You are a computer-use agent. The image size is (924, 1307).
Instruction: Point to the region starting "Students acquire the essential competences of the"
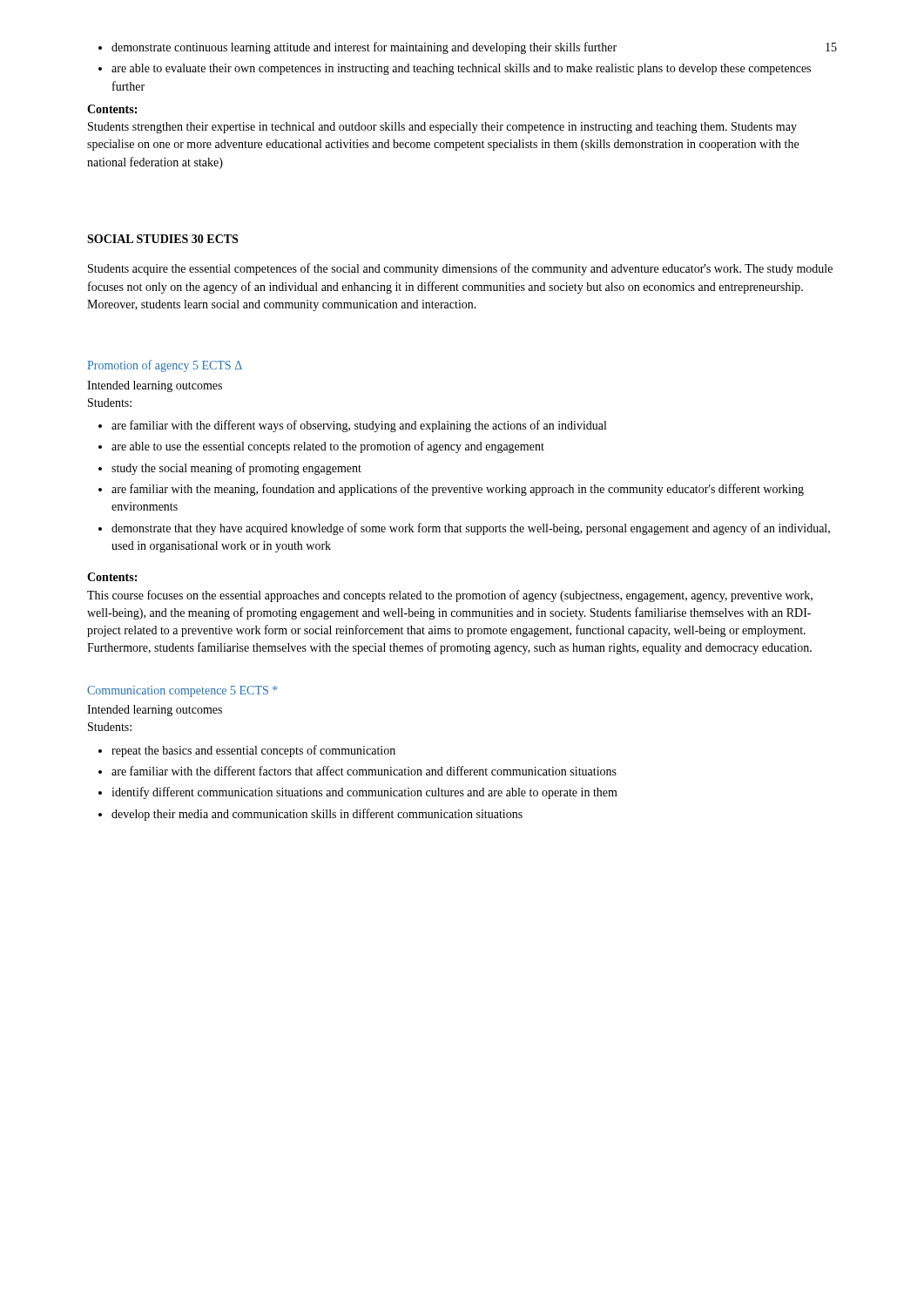pos(462,287)
